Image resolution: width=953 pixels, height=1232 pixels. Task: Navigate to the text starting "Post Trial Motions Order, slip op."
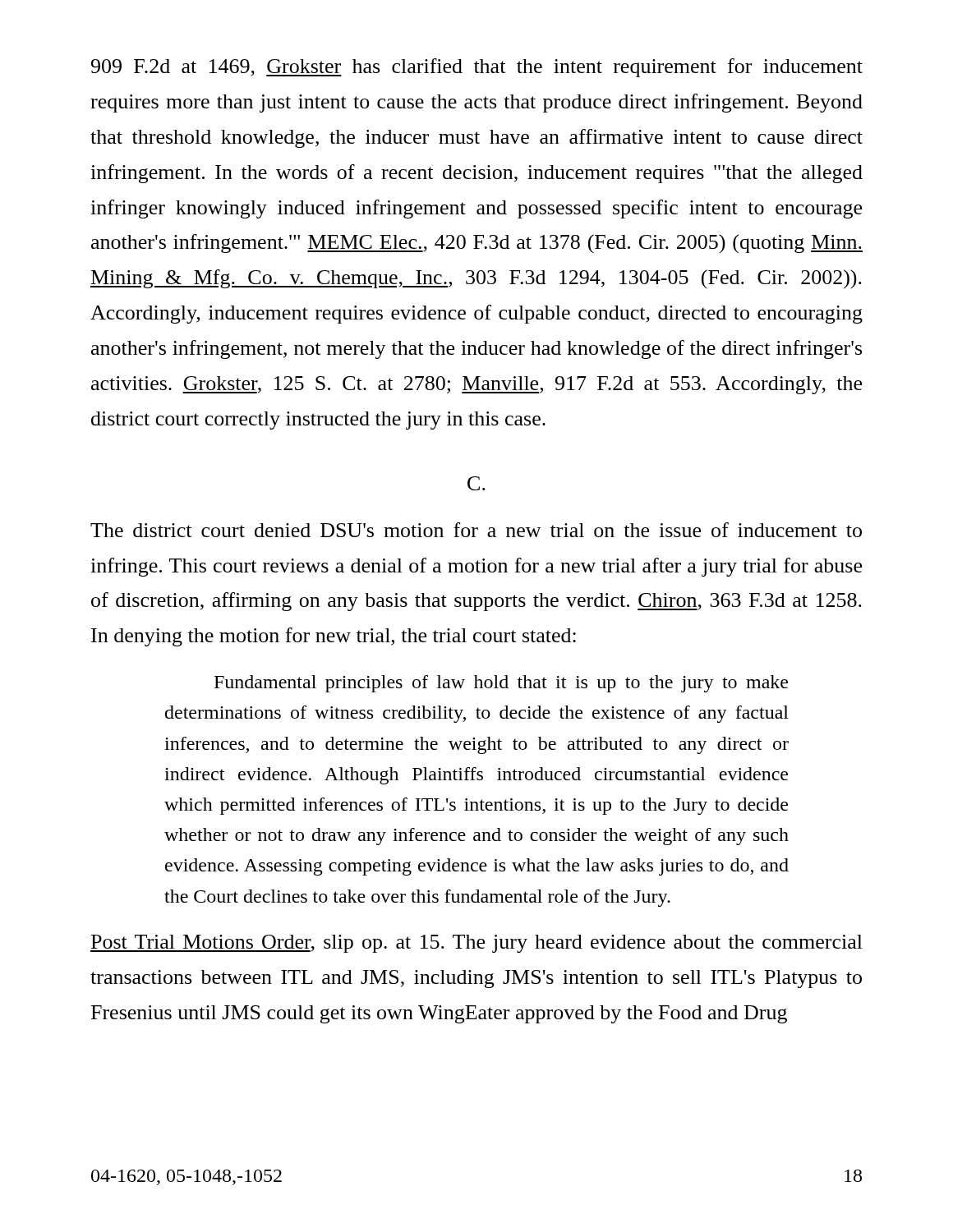click(476, 977)
